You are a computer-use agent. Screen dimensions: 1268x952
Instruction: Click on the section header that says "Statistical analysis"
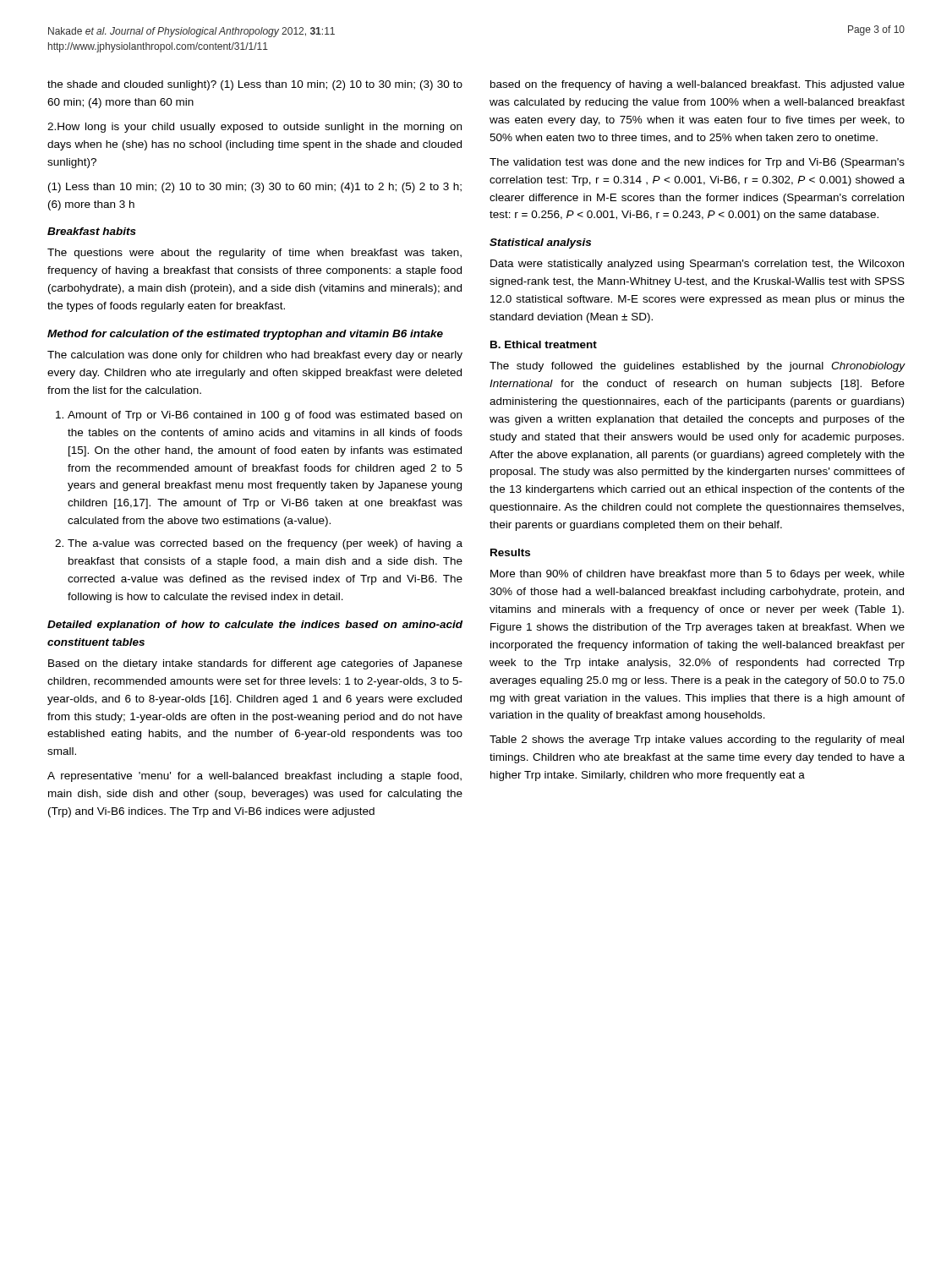tap(541, 242)
